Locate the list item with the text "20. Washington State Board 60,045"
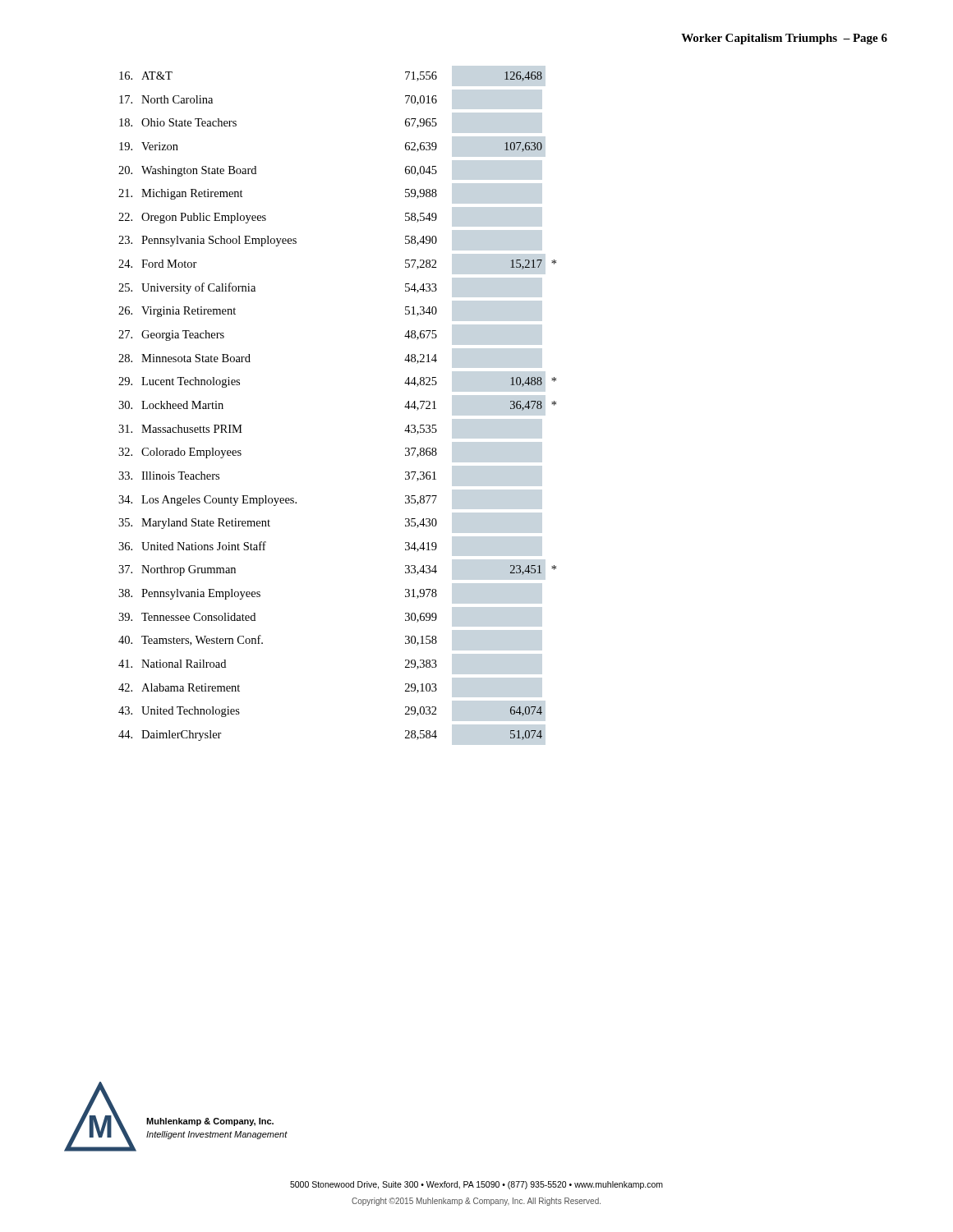 (187, 171)
